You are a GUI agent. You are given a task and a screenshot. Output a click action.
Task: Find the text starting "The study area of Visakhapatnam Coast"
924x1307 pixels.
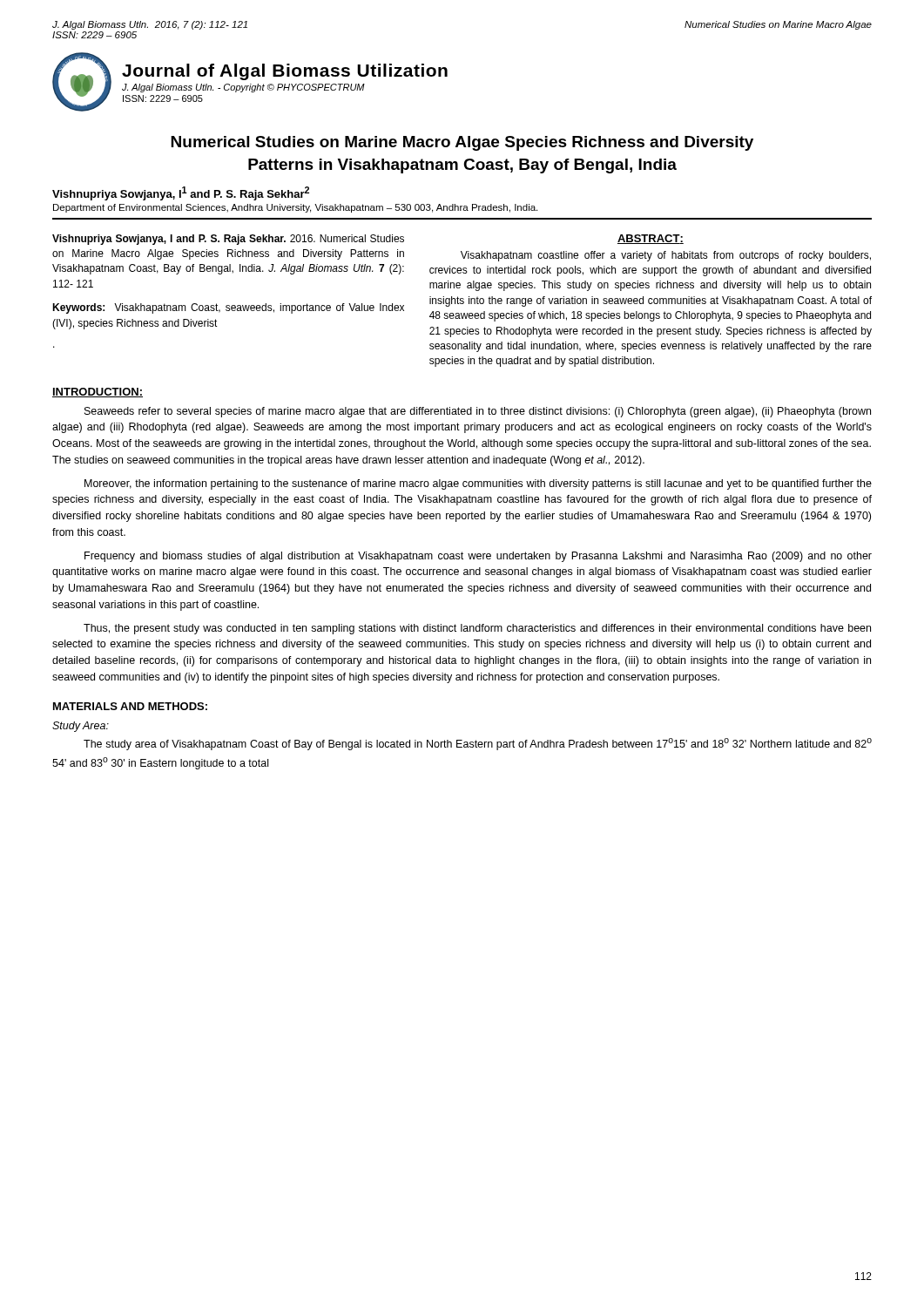tap(462, 752)
